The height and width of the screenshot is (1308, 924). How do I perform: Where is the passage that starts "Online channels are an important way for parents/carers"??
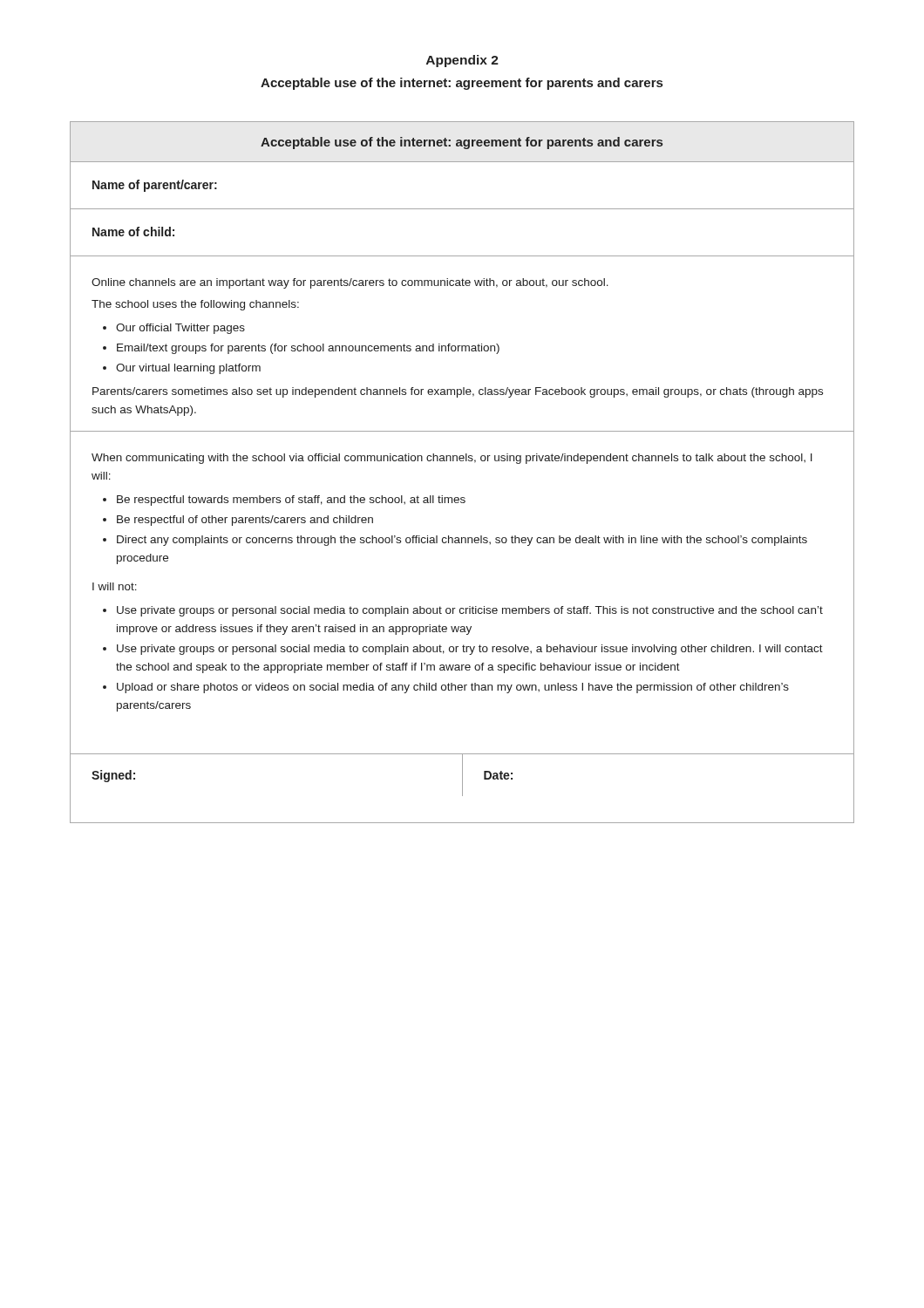click(x=462, y=346)
